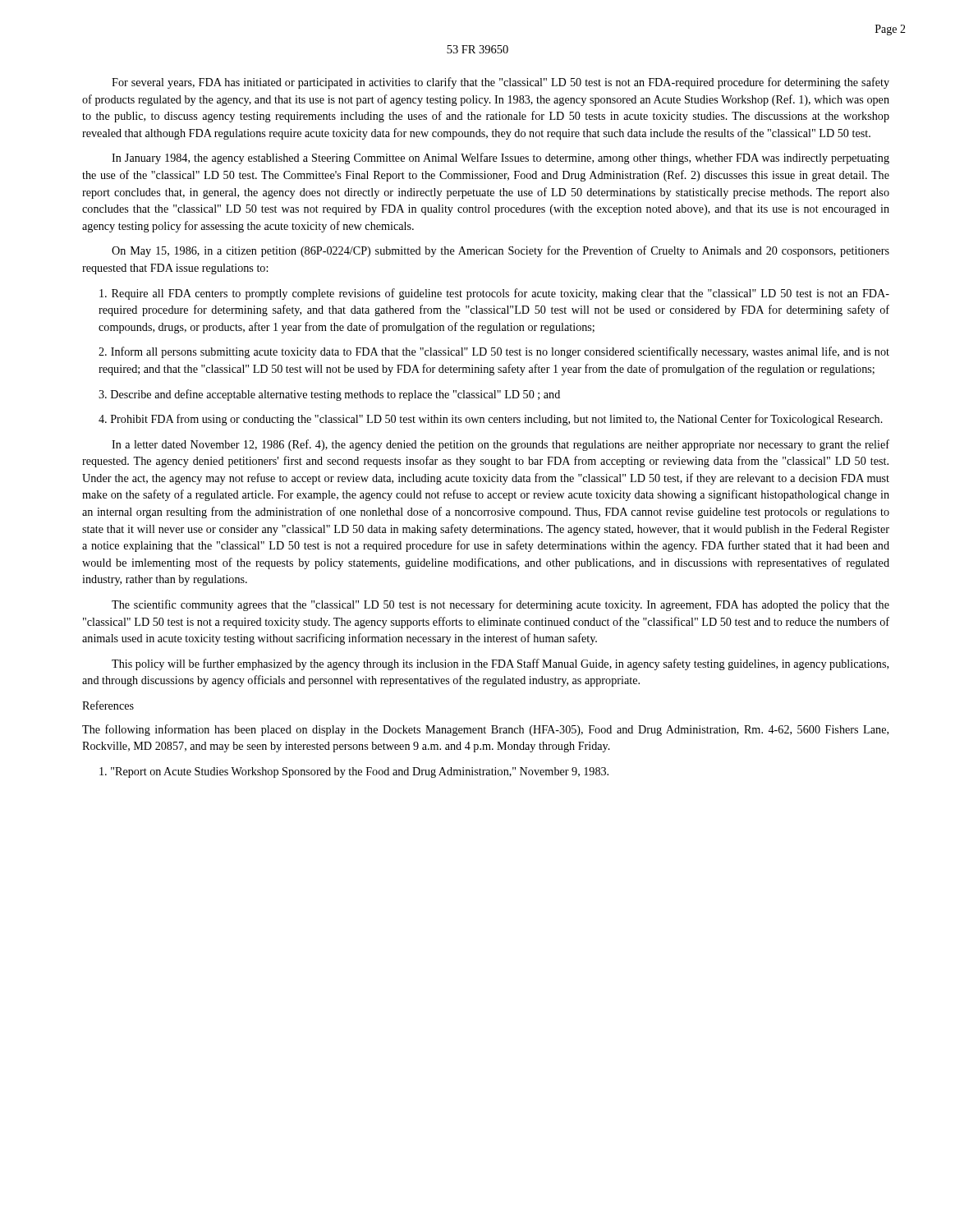
Task: Locate a section header
Action: (108, 706)
